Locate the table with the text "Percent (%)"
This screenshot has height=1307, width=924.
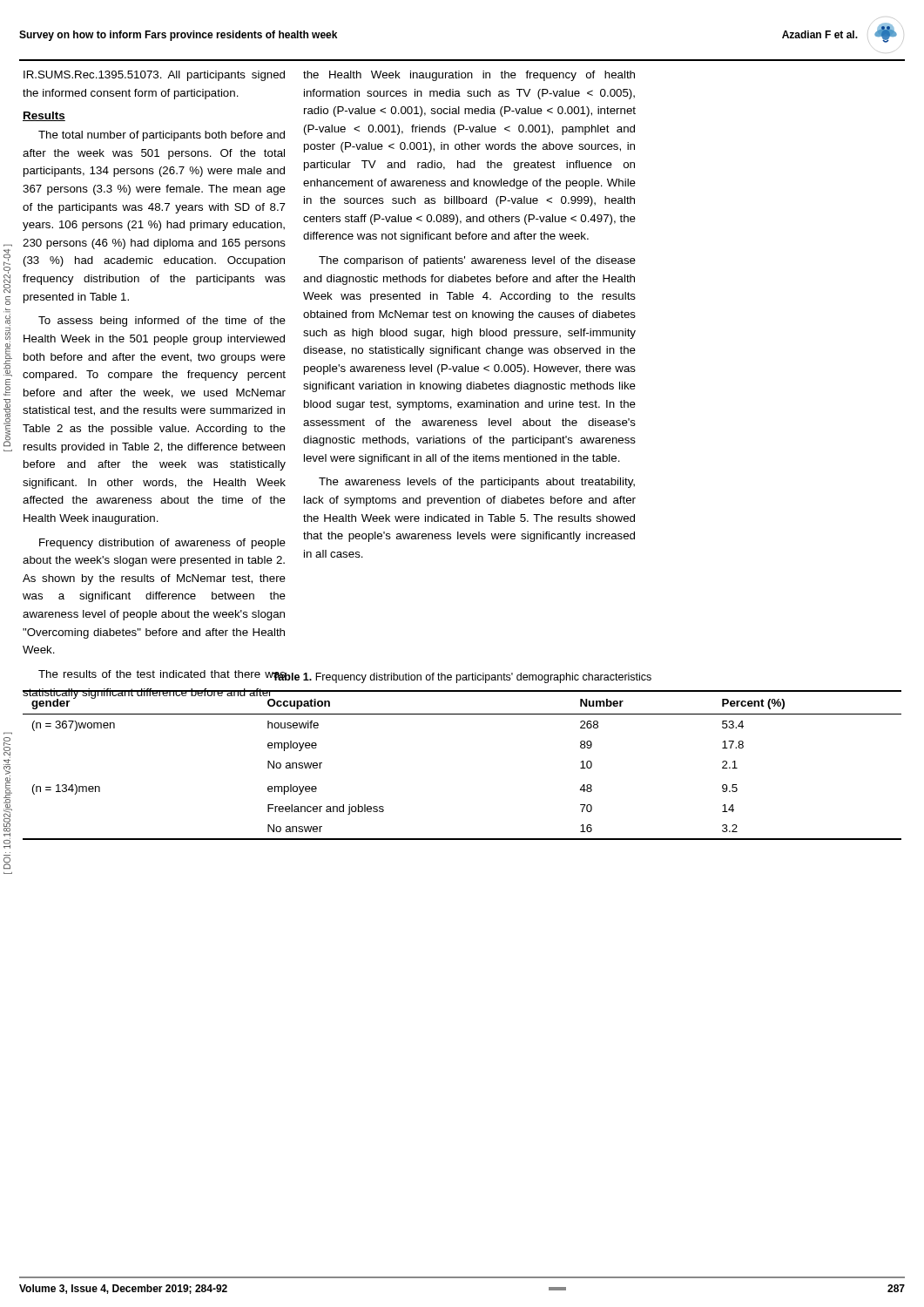[x=462, y=765]
